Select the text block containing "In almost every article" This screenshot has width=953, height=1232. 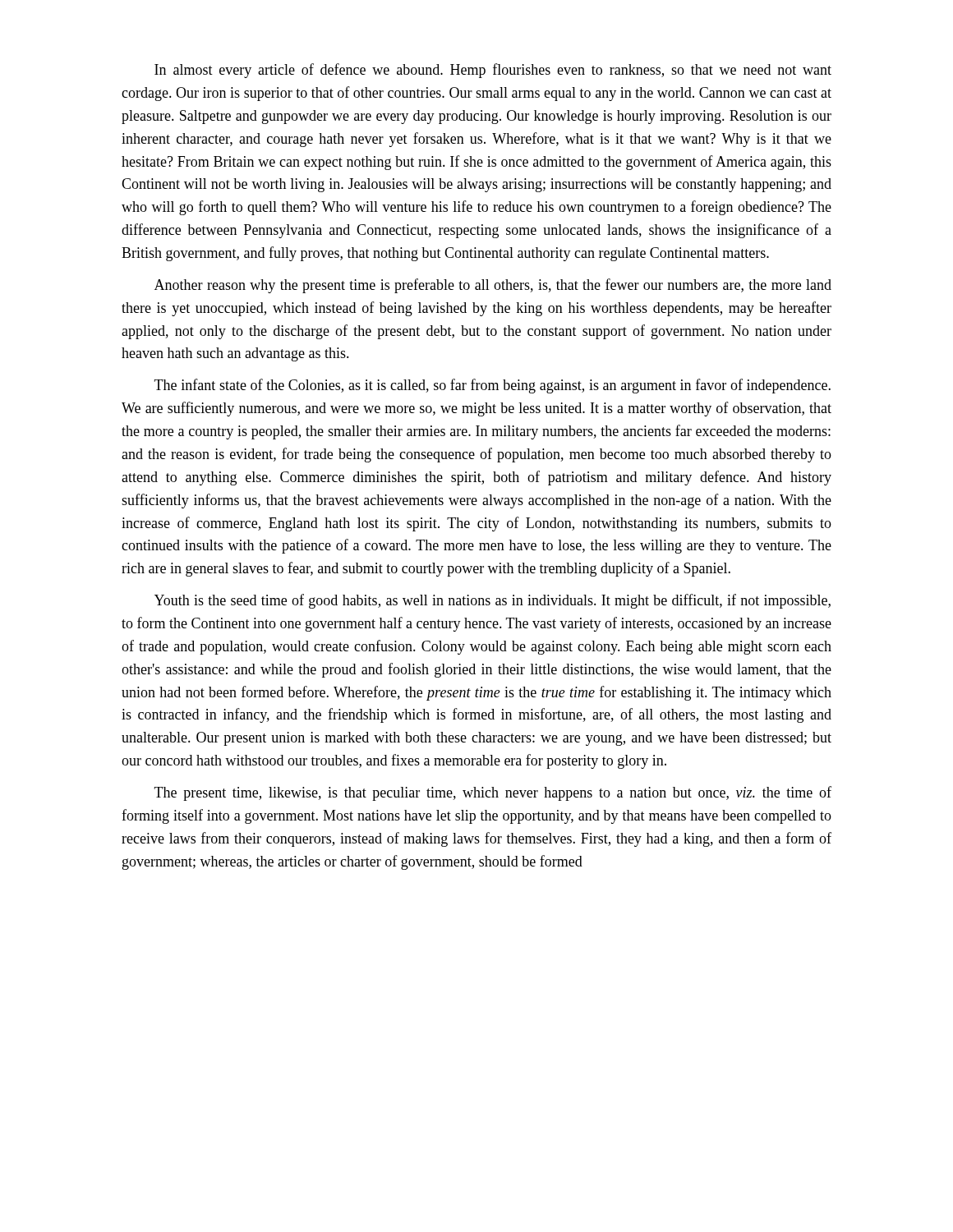pyautogui.click(x=476, y=466)
